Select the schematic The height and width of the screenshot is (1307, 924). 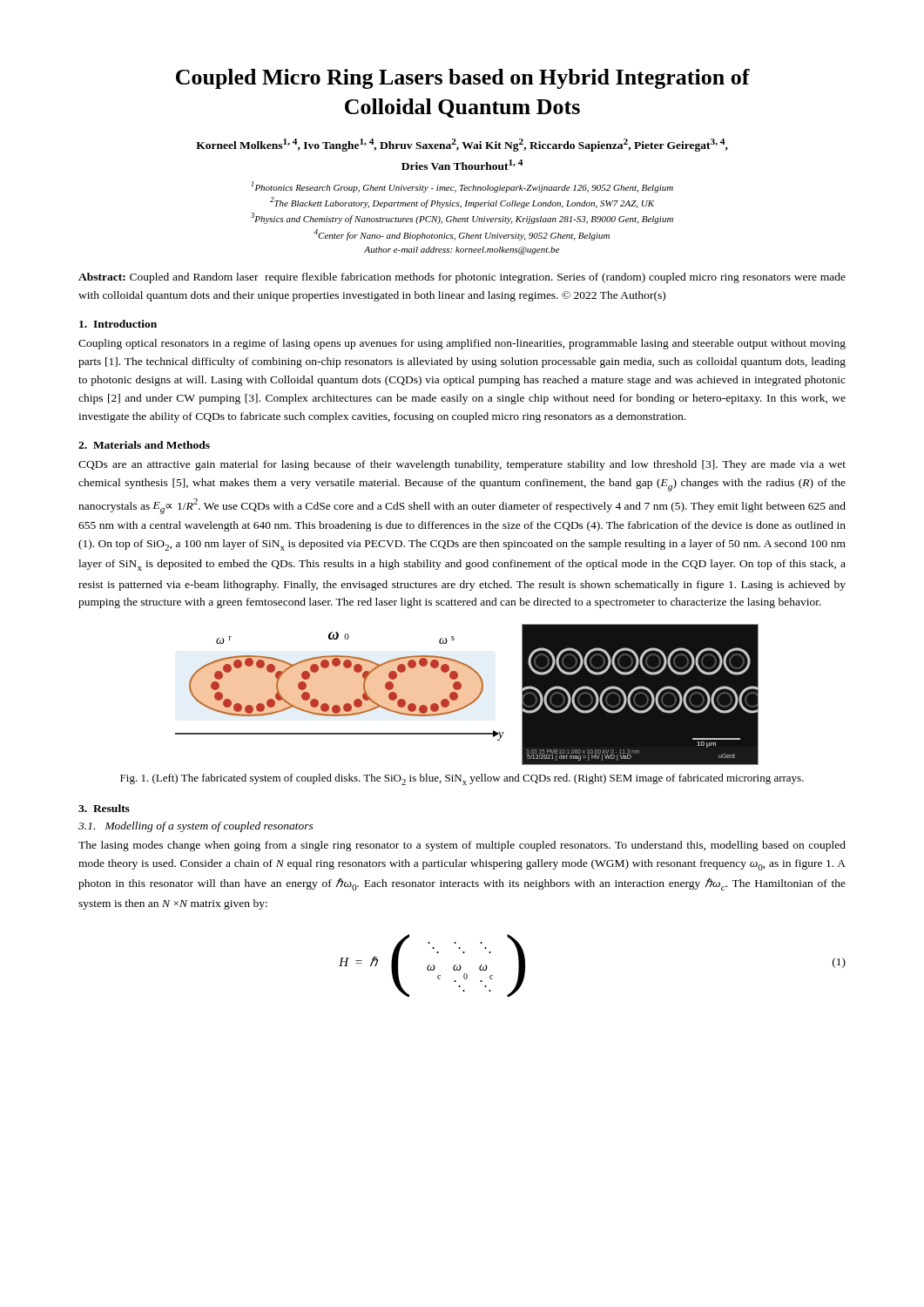tap(462, 695)
